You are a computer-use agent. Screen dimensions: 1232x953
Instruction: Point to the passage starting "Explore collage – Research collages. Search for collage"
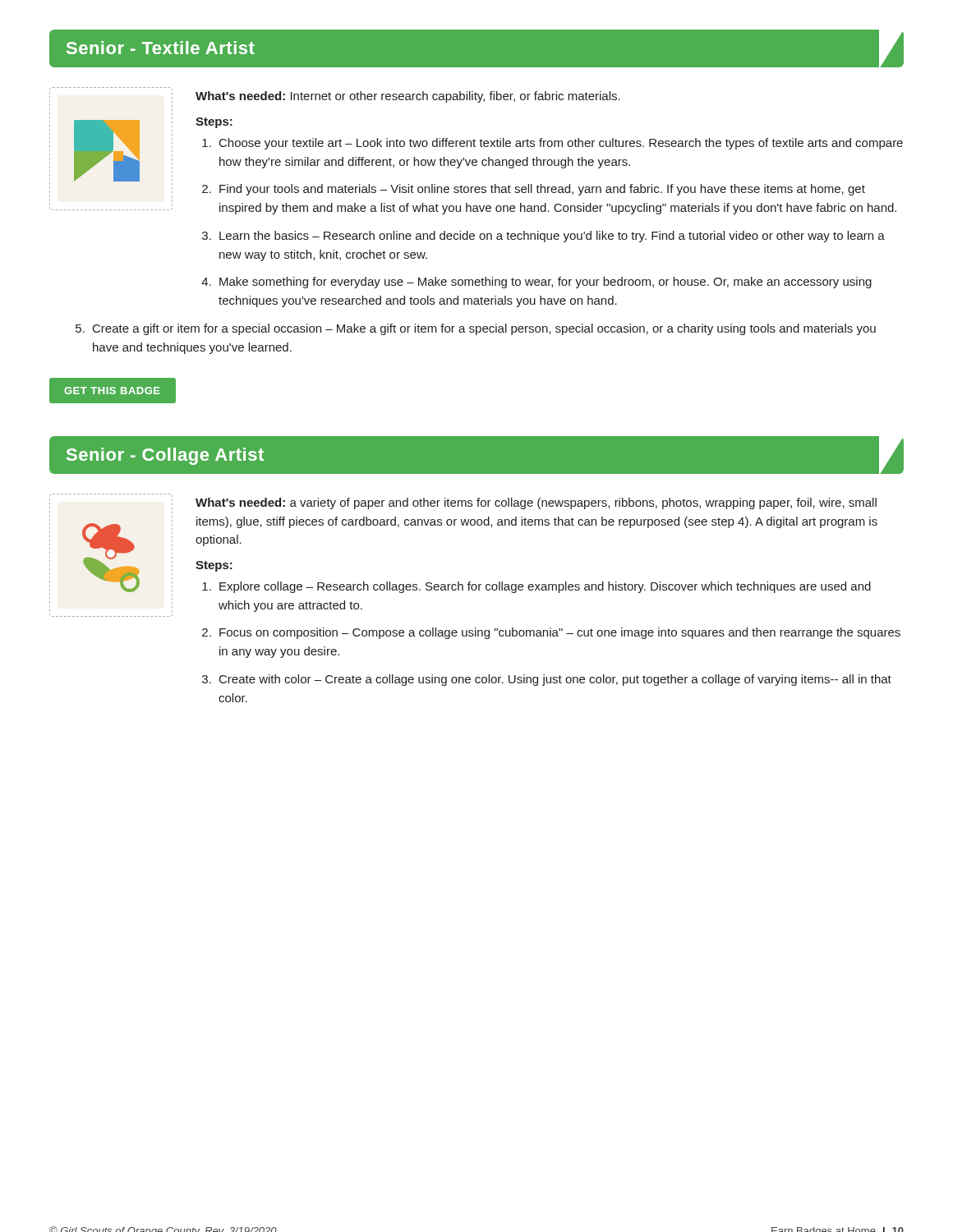pos(545,595)
